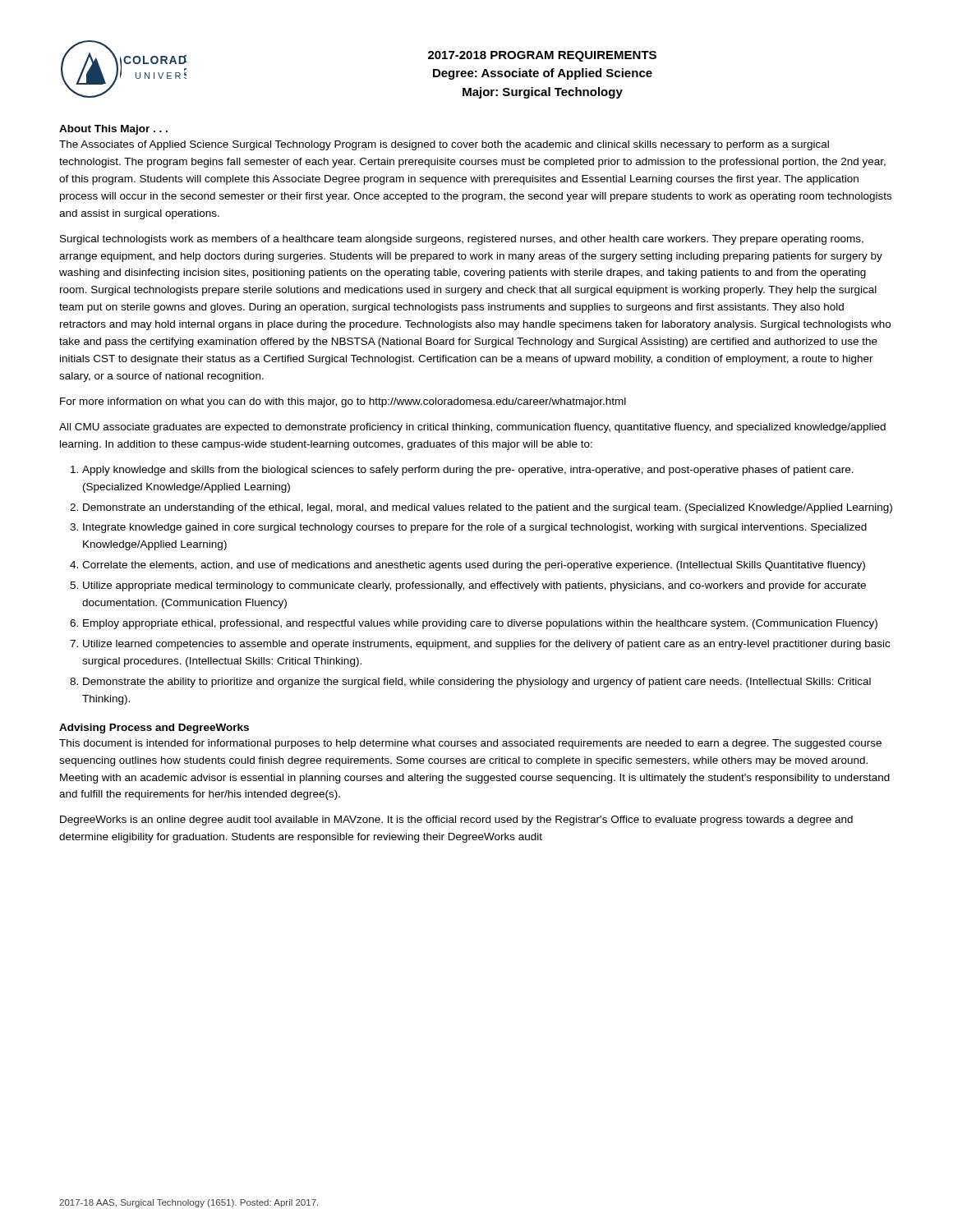Select the element starting "Advising Process and DegreeWorks"
This screenshot has height=1232, width=953.
154,727
